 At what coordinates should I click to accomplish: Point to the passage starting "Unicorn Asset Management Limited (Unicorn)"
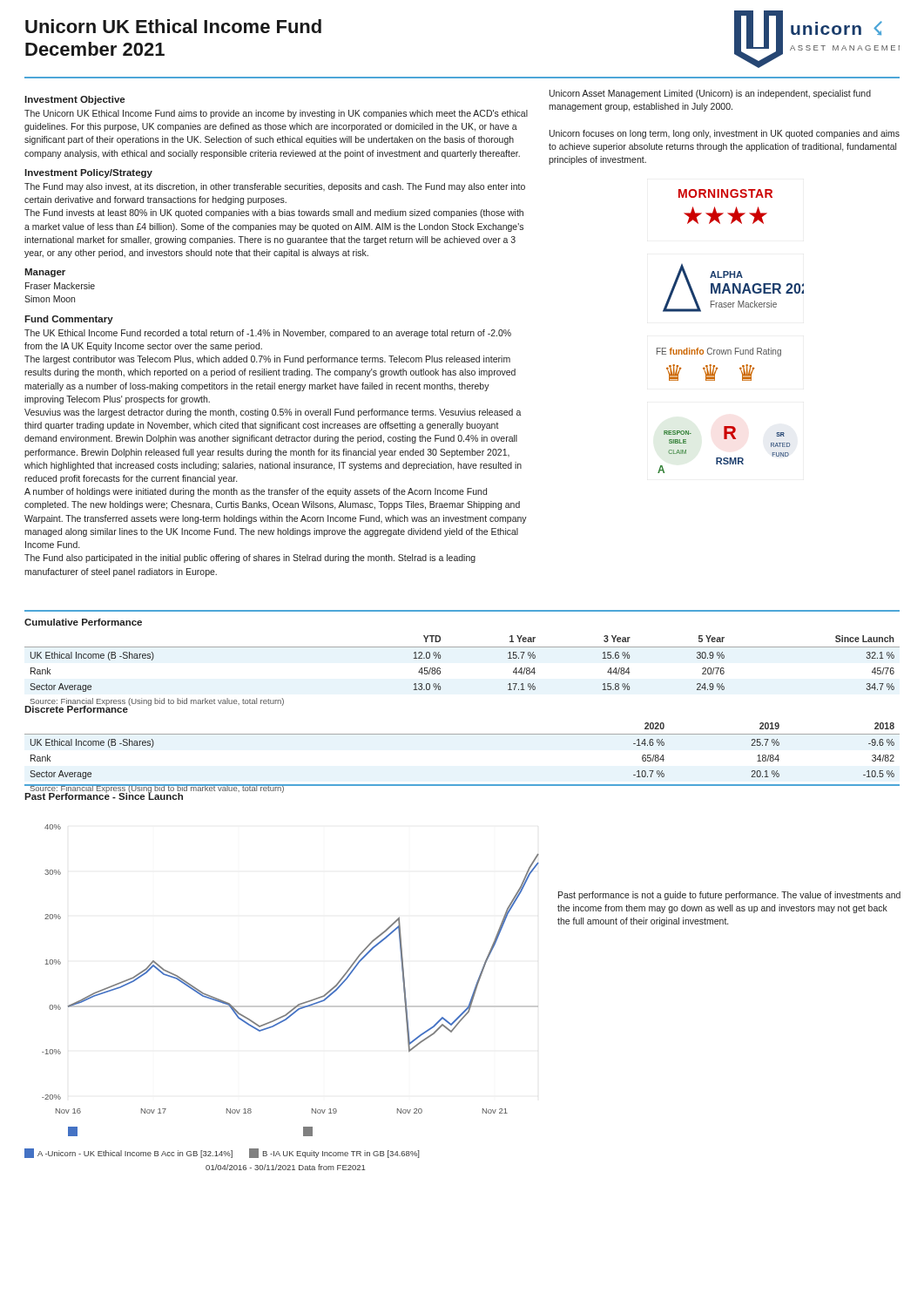(x=724, y=126)
